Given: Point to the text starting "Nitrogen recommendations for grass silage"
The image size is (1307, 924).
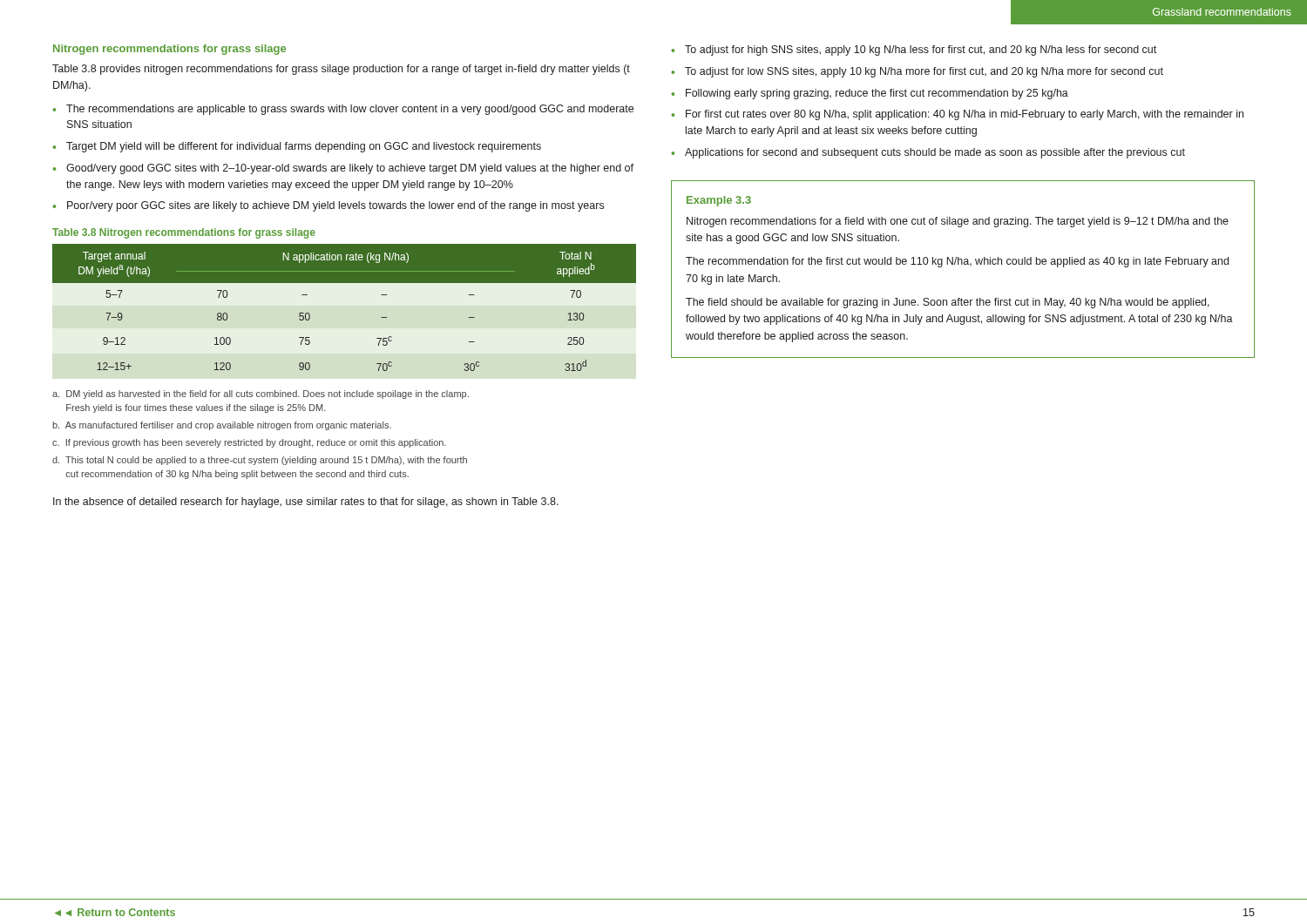Looking at the screenshot, I should pyautogui.click(x=169, y=48).
